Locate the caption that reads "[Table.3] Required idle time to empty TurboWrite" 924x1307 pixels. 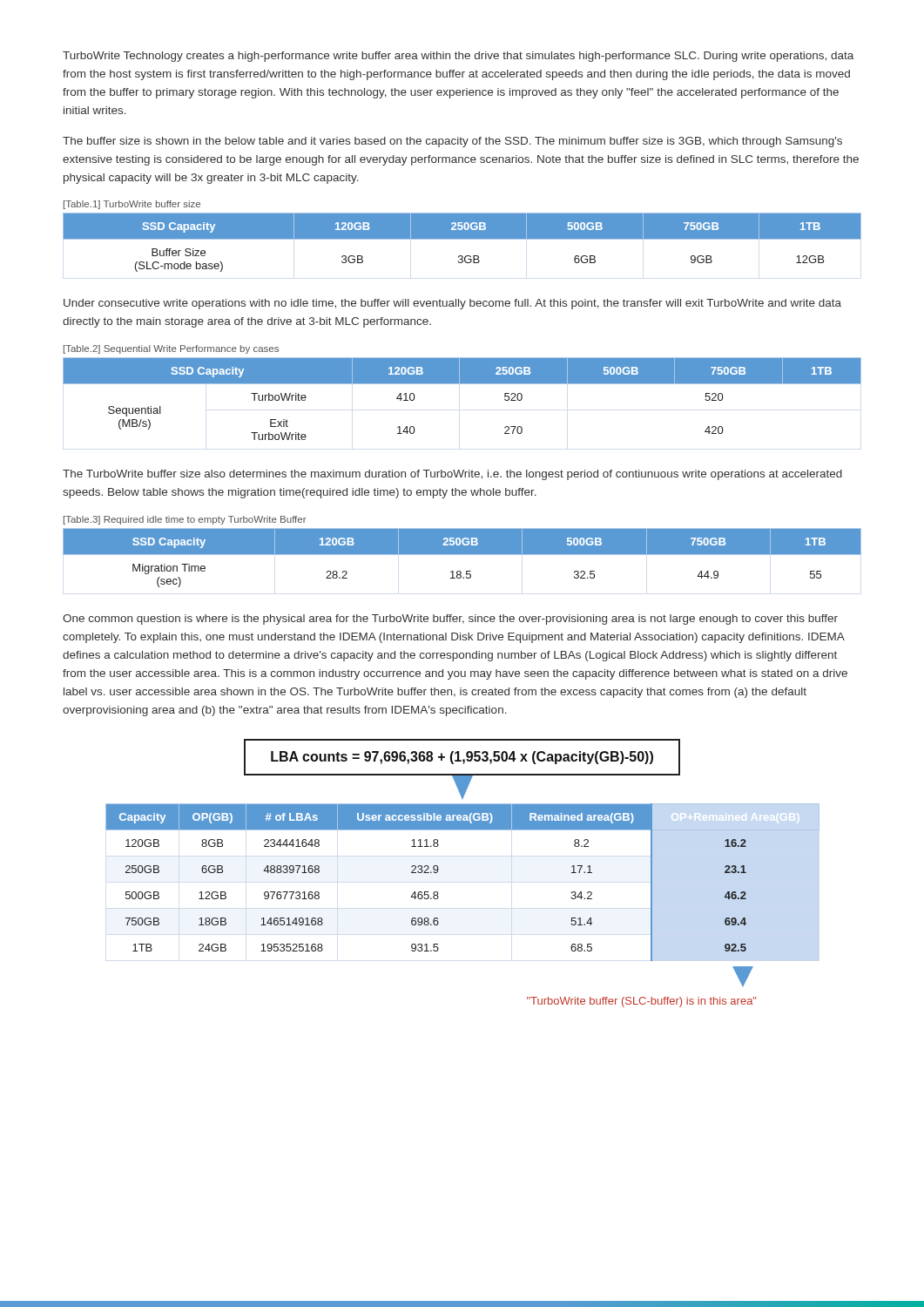click(x=184, y=519)
